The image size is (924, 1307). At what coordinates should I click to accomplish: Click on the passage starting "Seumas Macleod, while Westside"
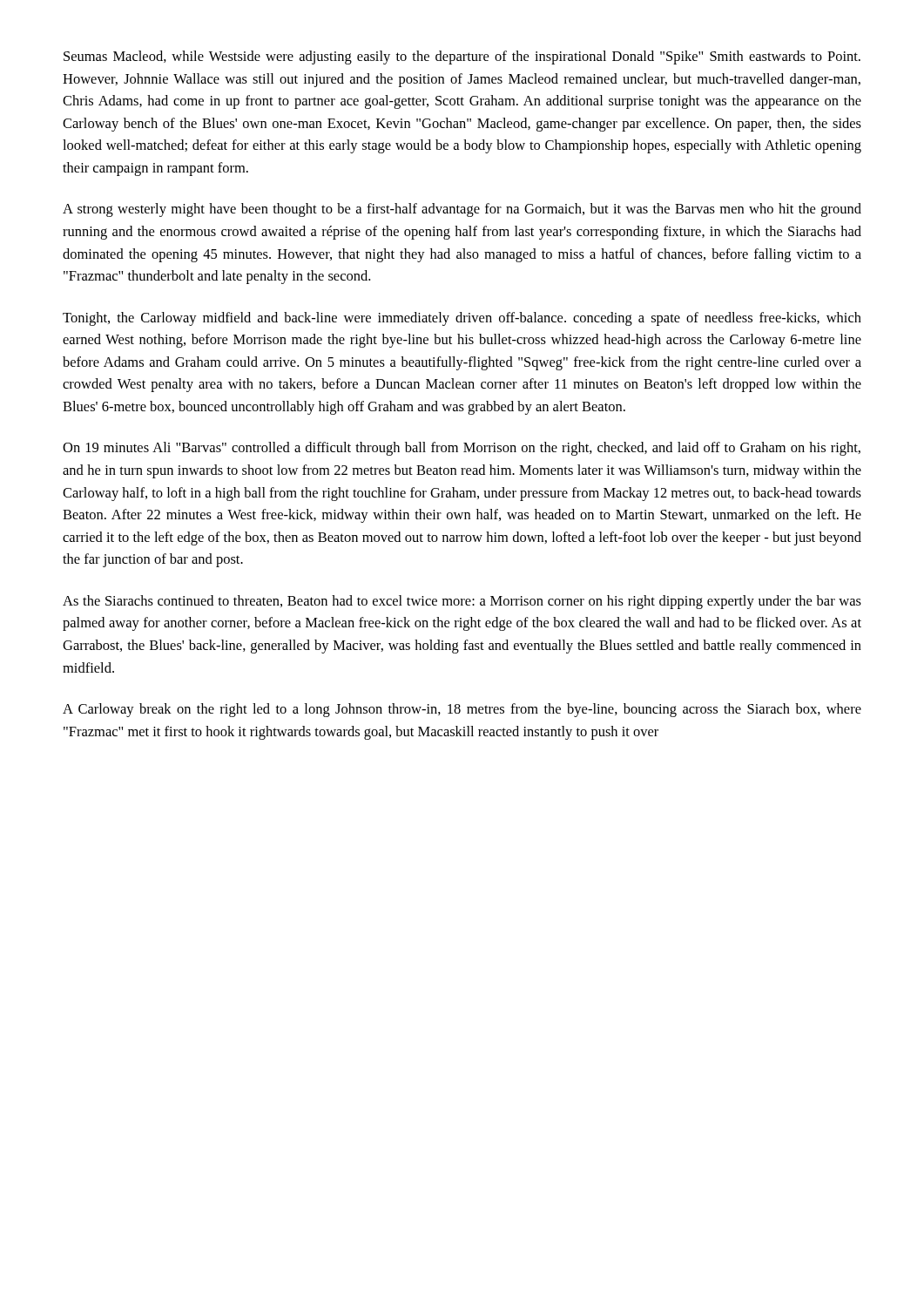tap(462, 112)
